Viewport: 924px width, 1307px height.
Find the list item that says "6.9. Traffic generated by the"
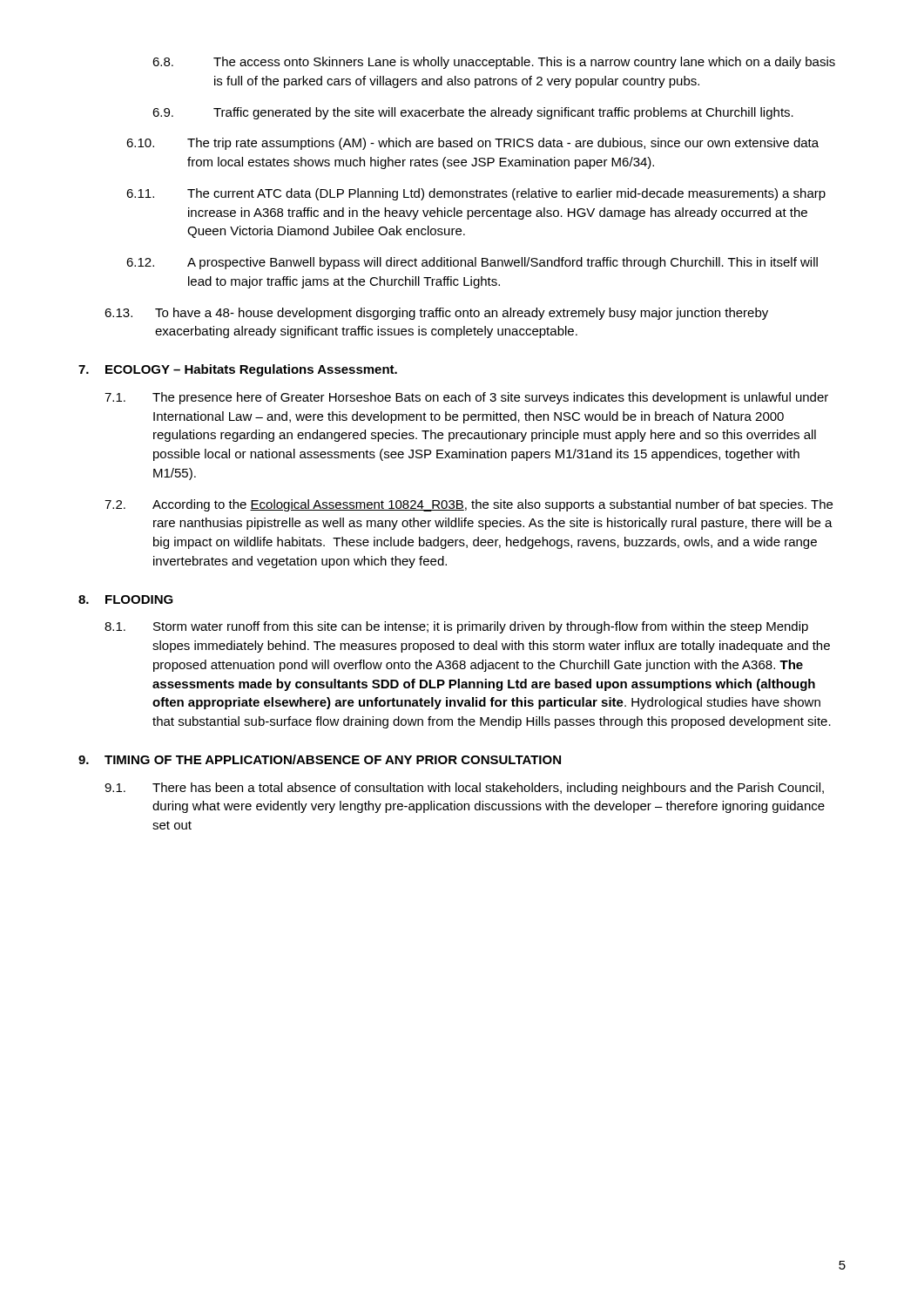click(x=499, y=112)
